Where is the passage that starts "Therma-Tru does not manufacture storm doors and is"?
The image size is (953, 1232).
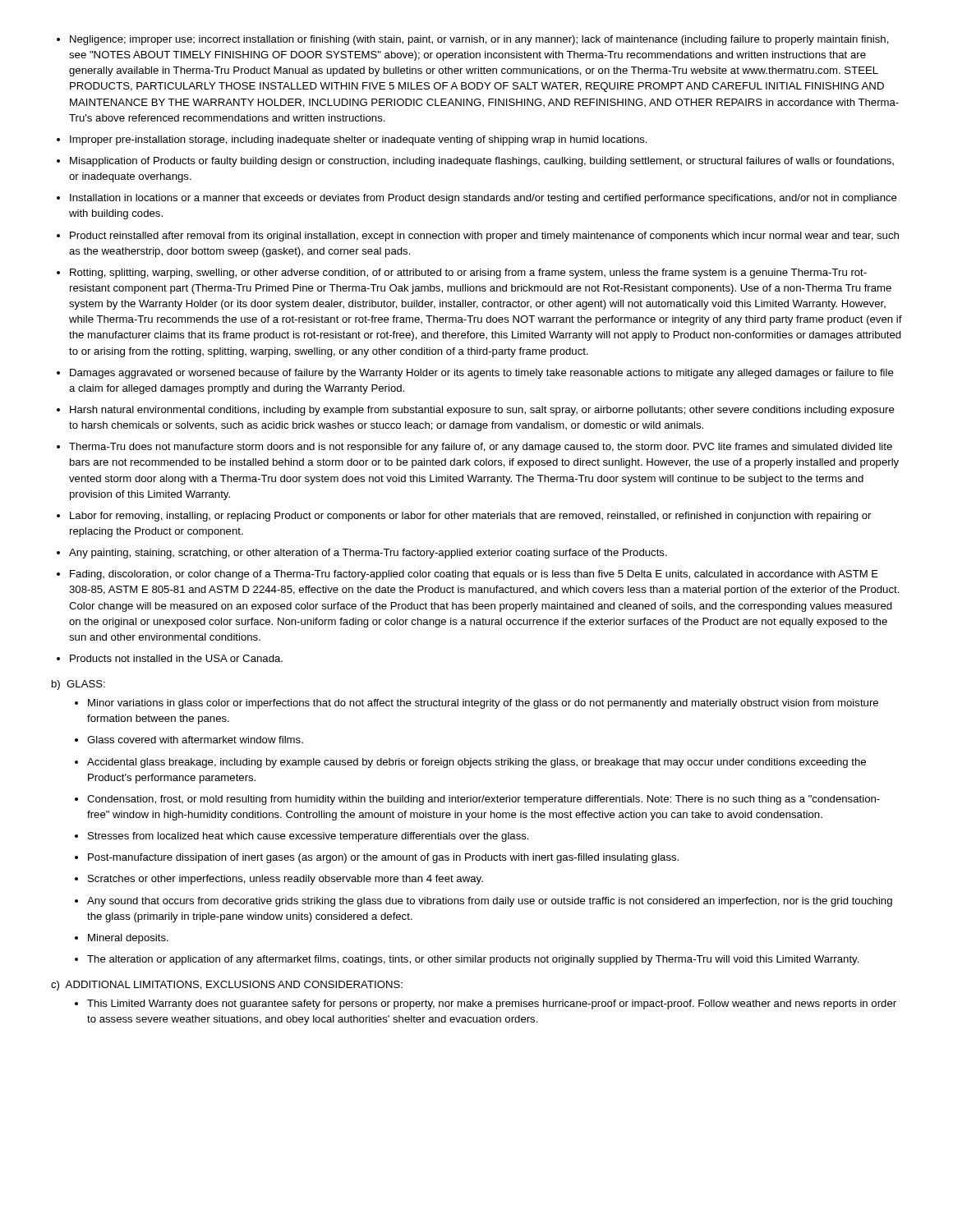[x=486, y=470]
